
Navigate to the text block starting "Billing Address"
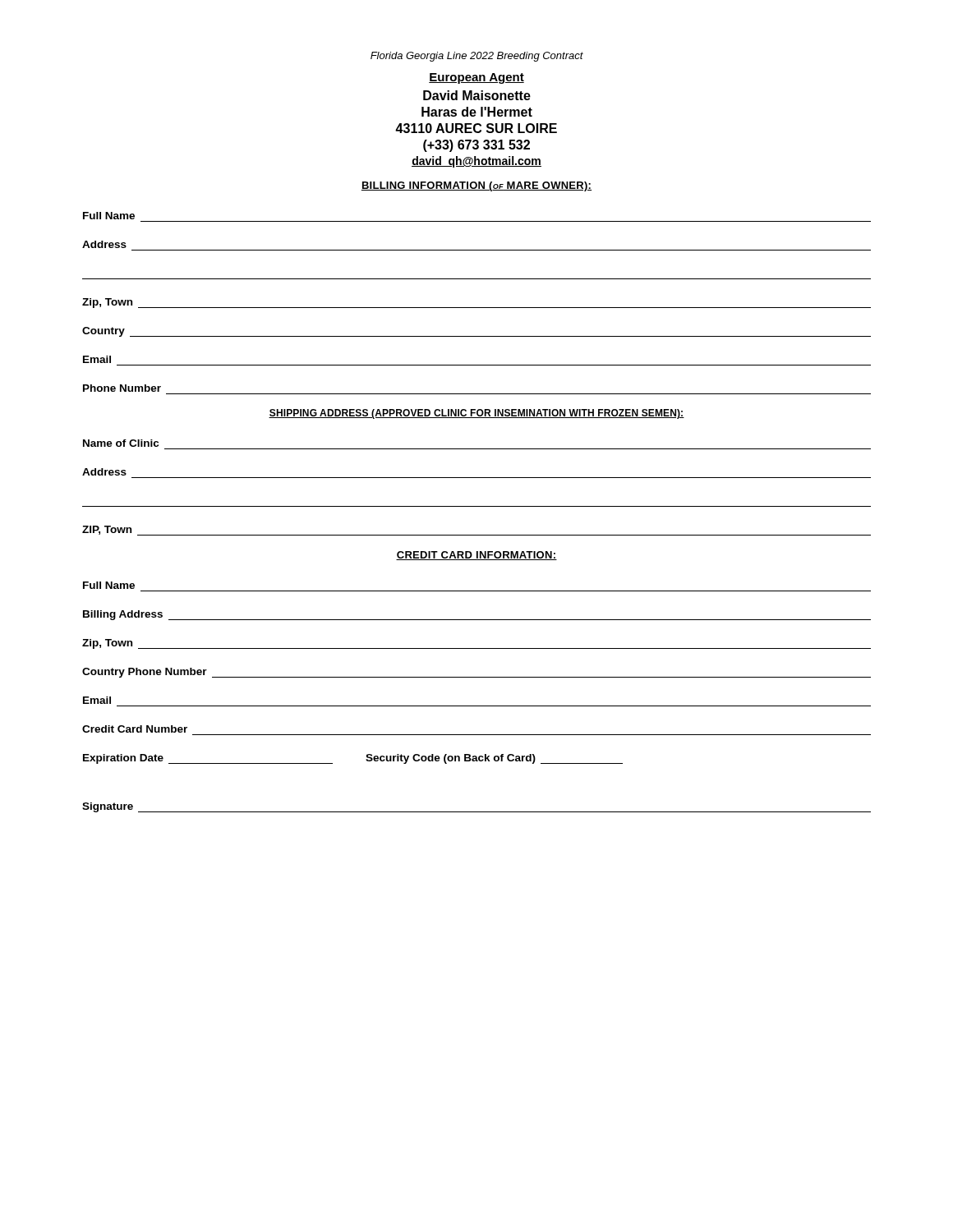pyautogui.click(x=476, y=612)
